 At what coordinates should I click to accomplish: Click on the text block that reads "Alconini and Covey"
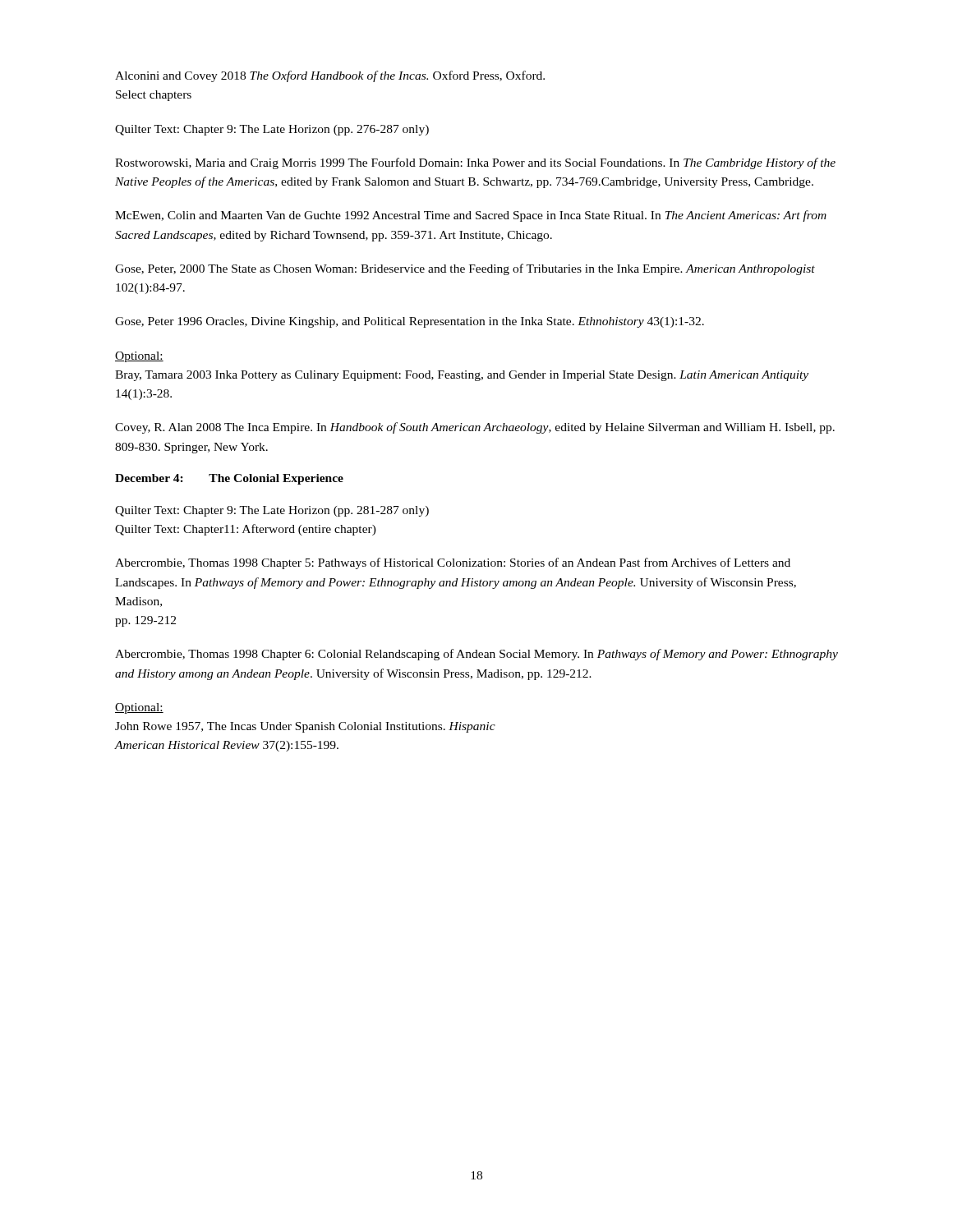pyautogui.click(x=330, y=85)
